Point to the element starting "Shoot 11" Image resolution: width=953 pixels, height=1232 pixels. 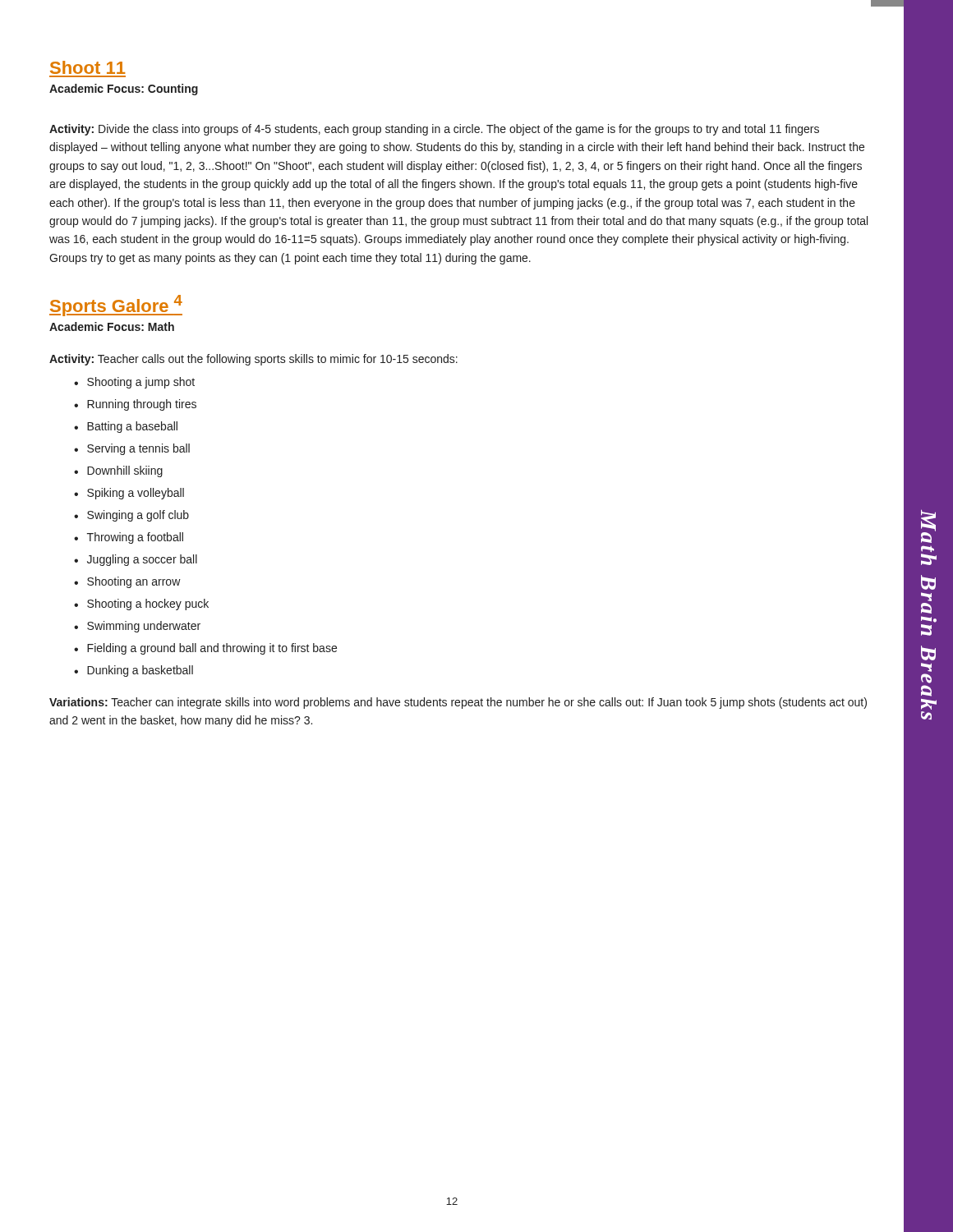click(87, 67)
